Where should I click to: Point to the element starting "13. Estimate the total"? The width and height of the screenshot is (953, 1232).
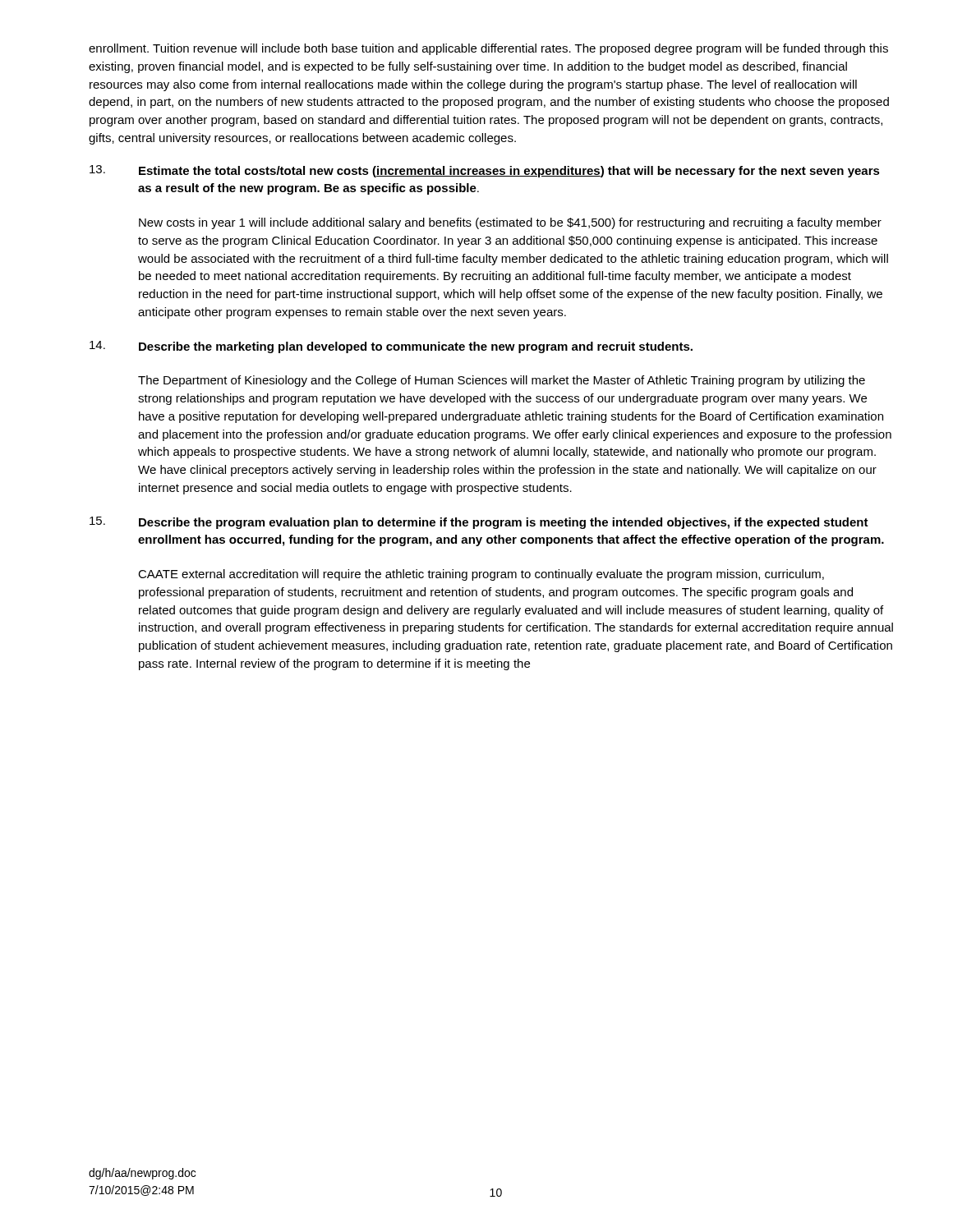click(491, 183)
